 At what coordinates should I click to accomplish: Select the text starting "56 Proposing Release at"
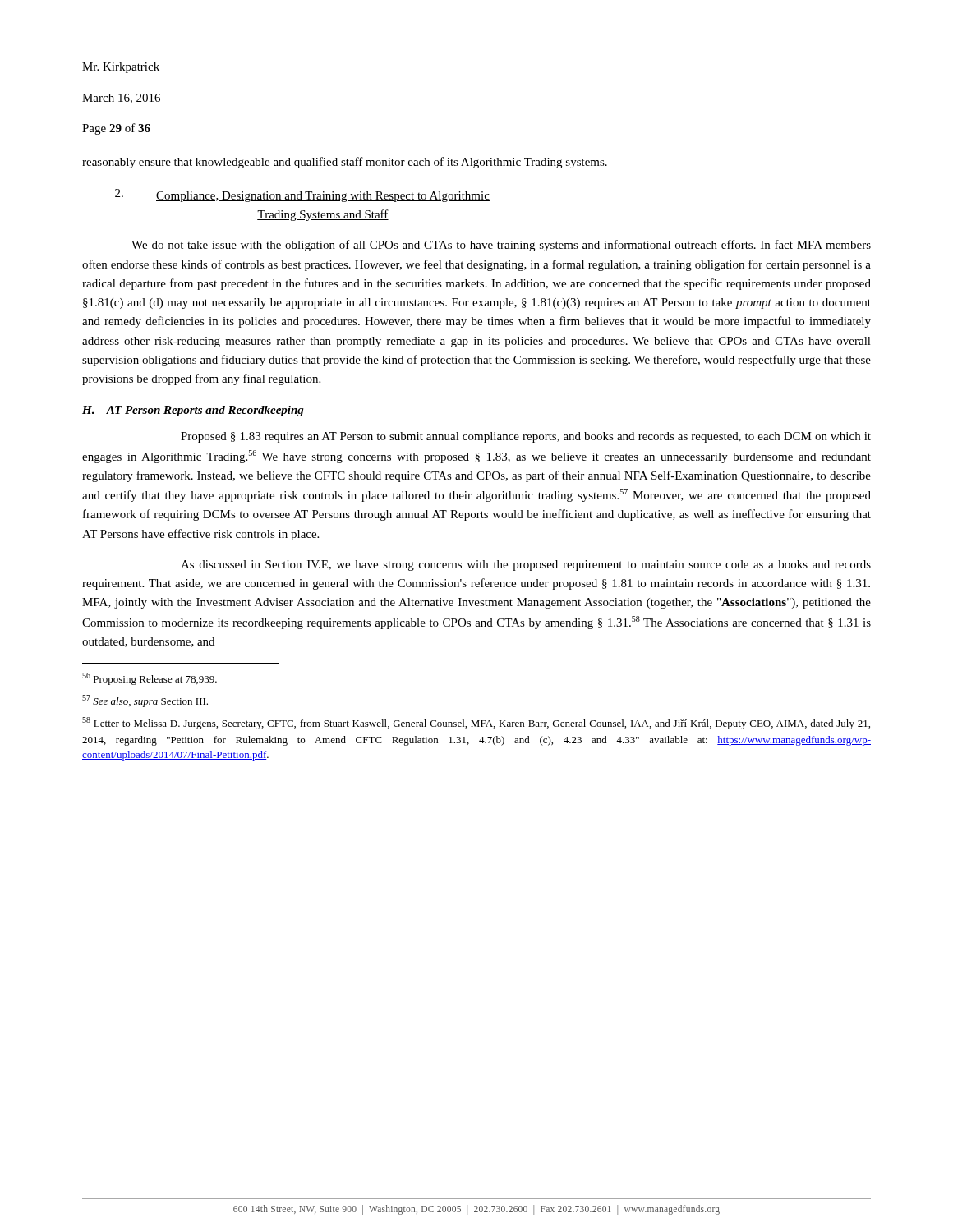150,678
